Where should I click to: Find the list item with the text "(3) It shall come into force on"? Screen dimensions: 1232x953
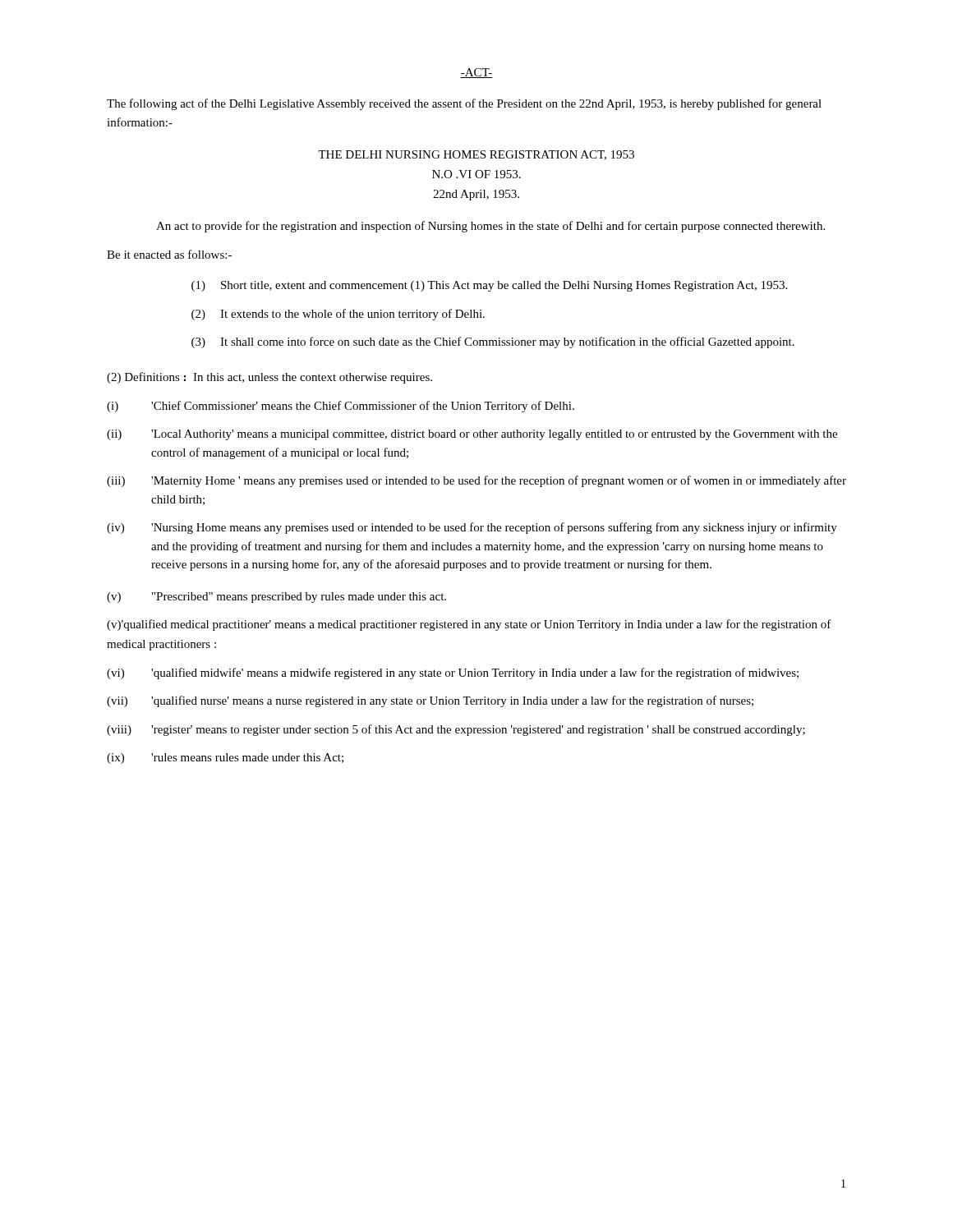click(501, 342)
